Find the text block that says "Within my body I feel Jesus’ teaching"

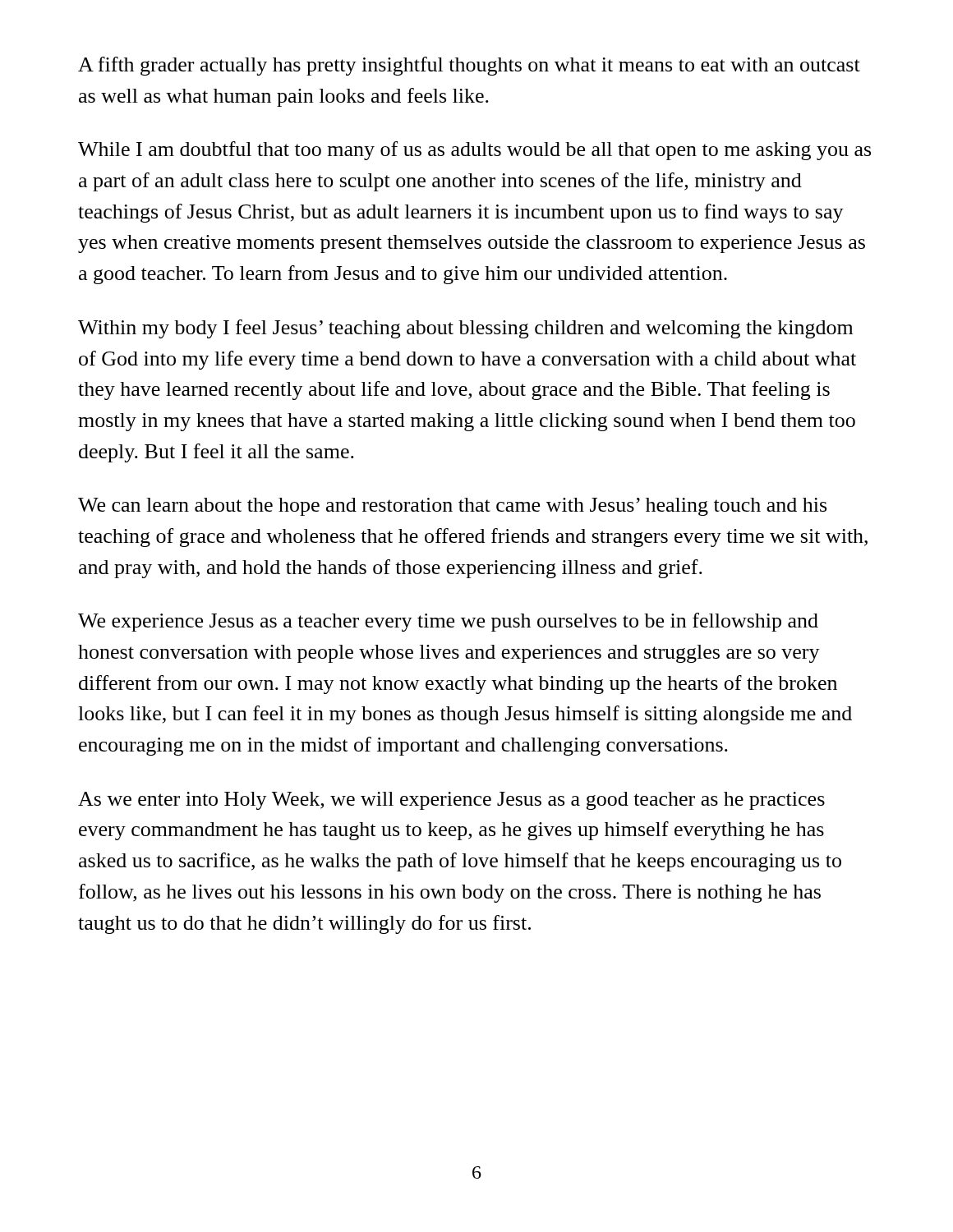coord(476,389)
